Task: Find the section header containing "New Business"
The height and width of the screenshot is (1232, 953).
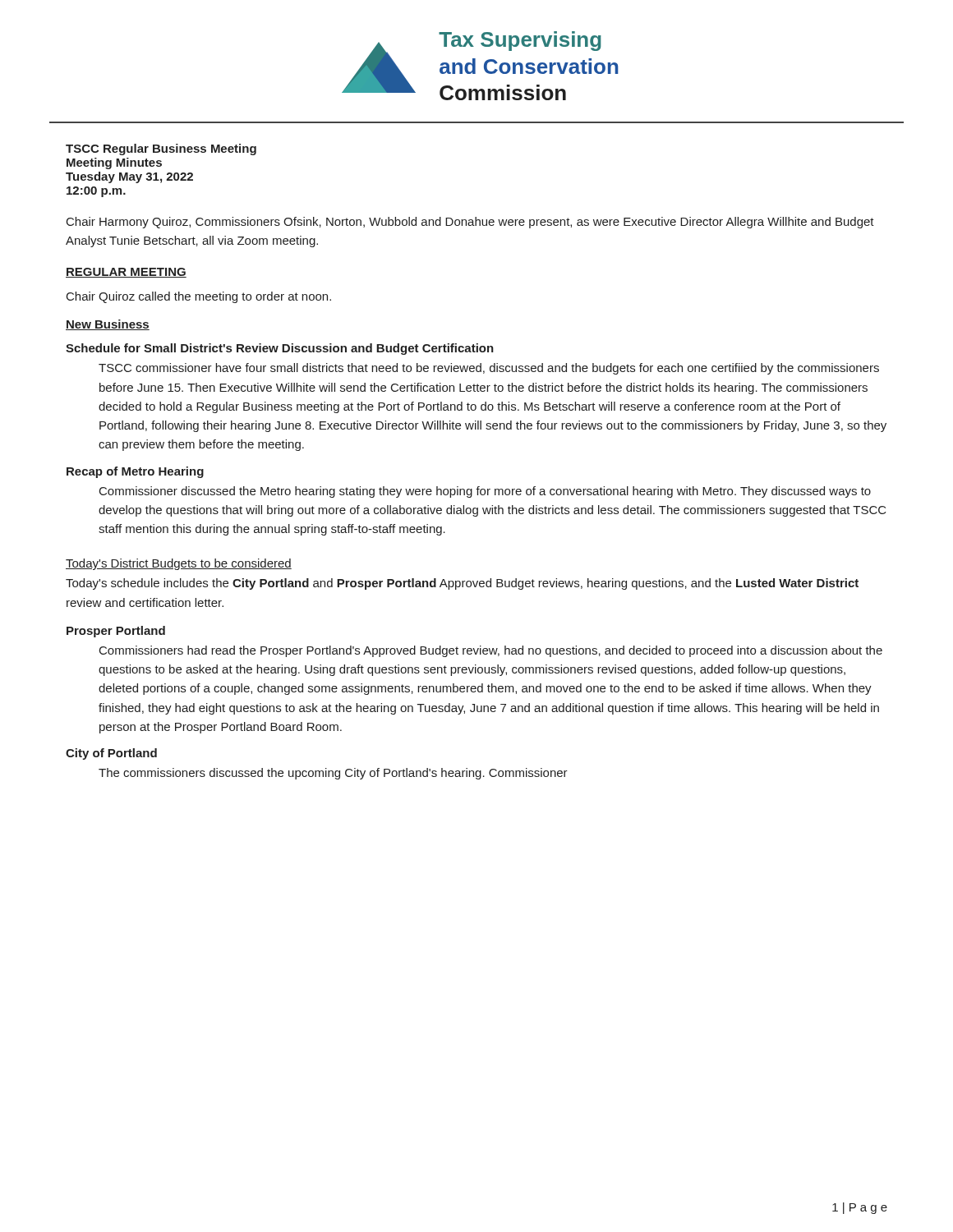Action: pyautogui.click(x=108, y=324)
